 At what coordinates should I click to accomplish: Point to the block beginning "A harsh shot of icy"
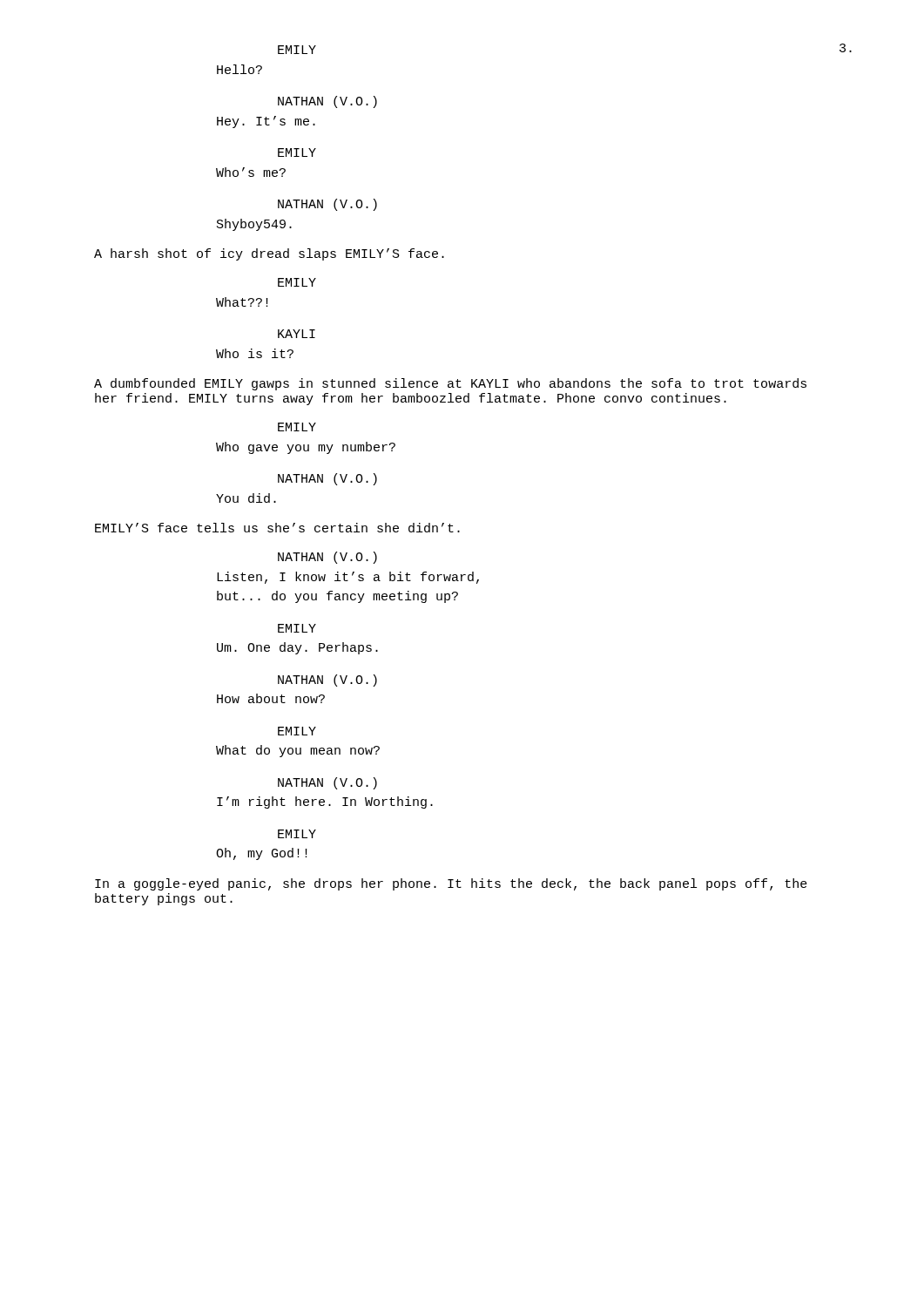coord(270,255)
